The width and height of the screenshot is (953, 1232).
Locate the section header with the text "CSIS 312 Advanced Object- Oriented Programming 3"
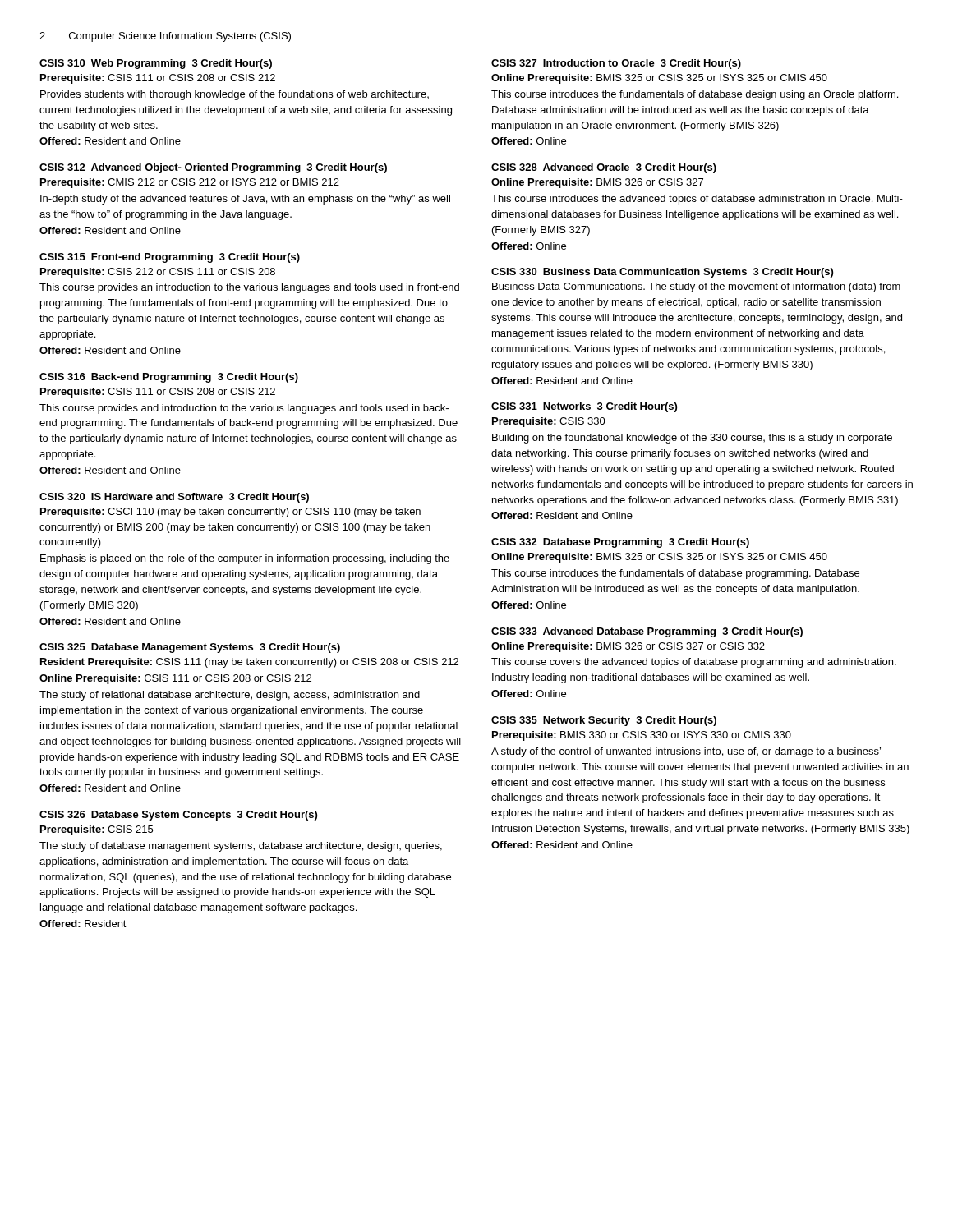[251, 200]
